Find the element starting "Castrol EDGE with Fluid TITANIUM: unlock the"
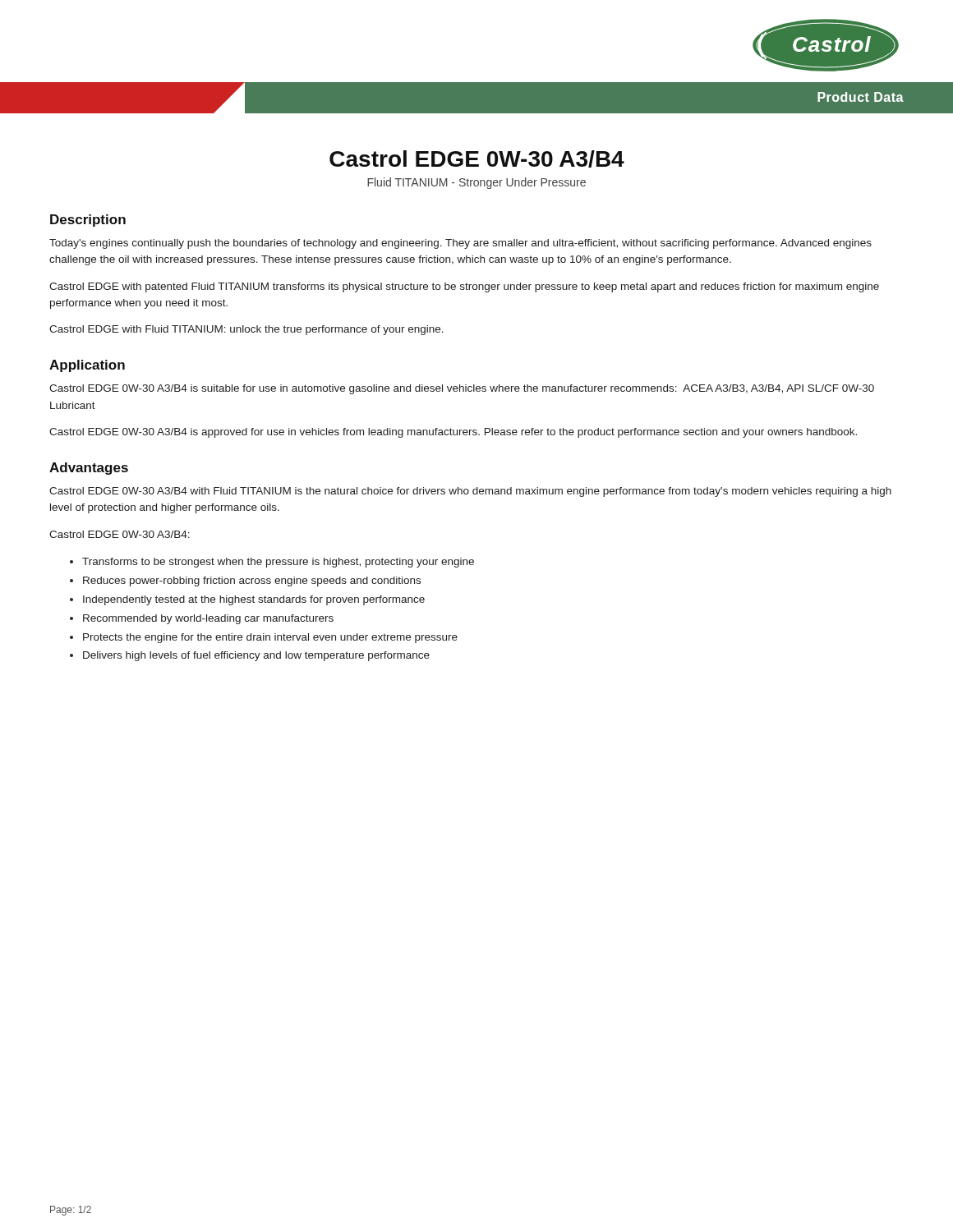 tap(247, 329)
